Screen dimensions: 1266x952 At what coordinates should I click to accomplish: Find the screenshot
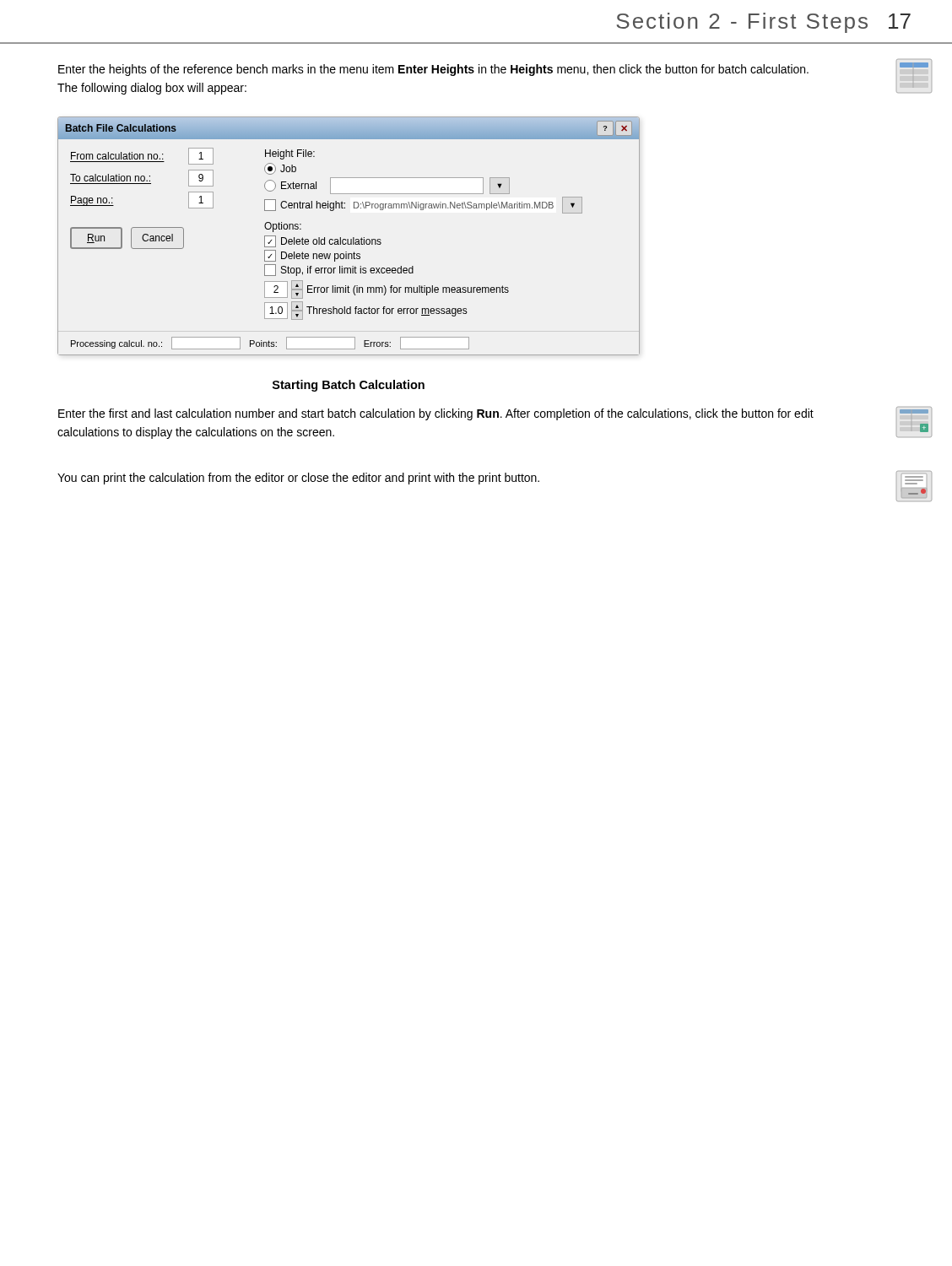tap(349, 236)
